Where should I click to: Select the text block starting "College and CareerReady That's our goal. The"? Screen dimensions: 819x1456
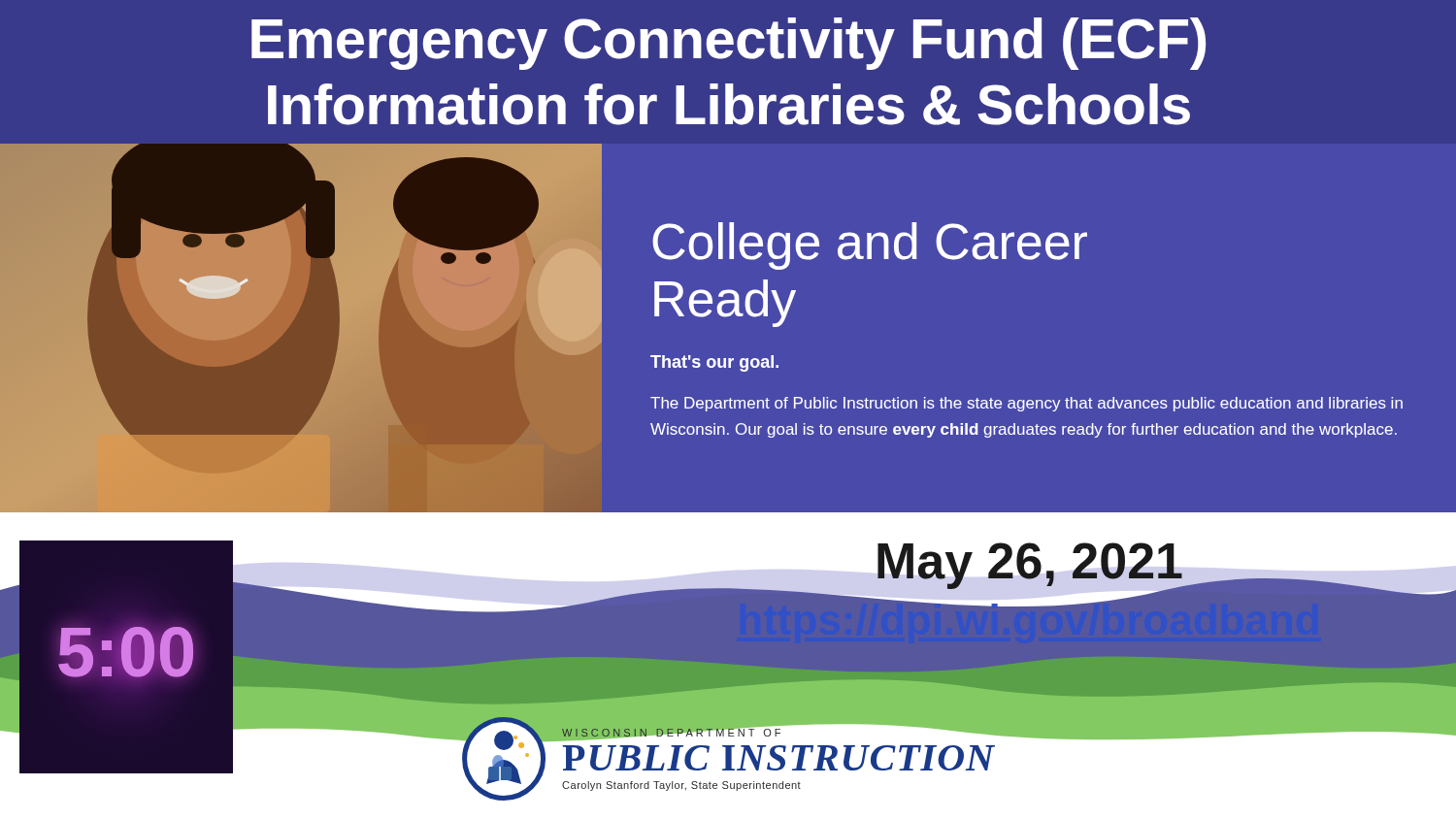[x=870, y=246]
